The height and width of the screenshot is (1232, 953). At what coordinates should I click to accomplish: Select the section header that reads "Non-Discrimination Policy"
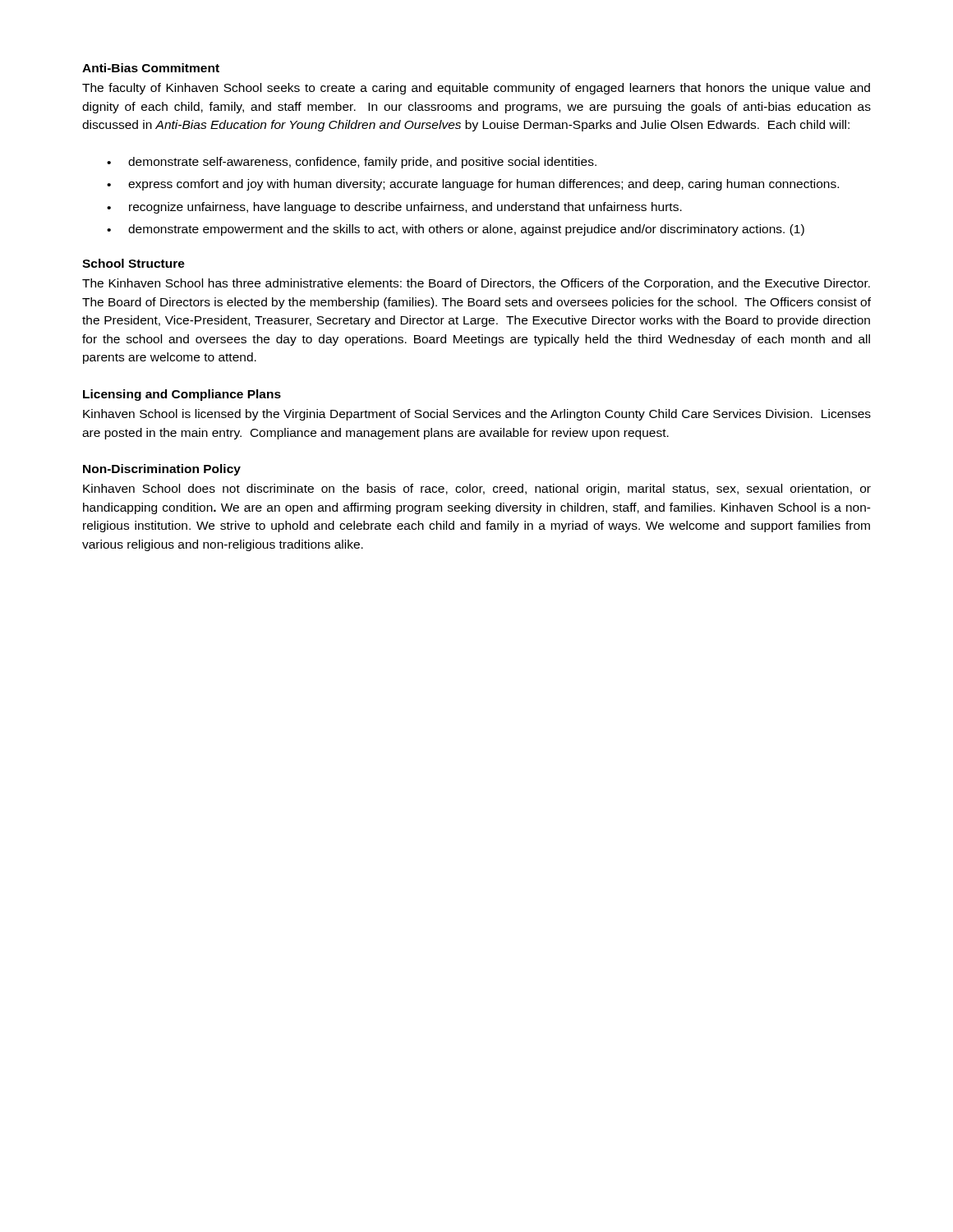[161, 469]
